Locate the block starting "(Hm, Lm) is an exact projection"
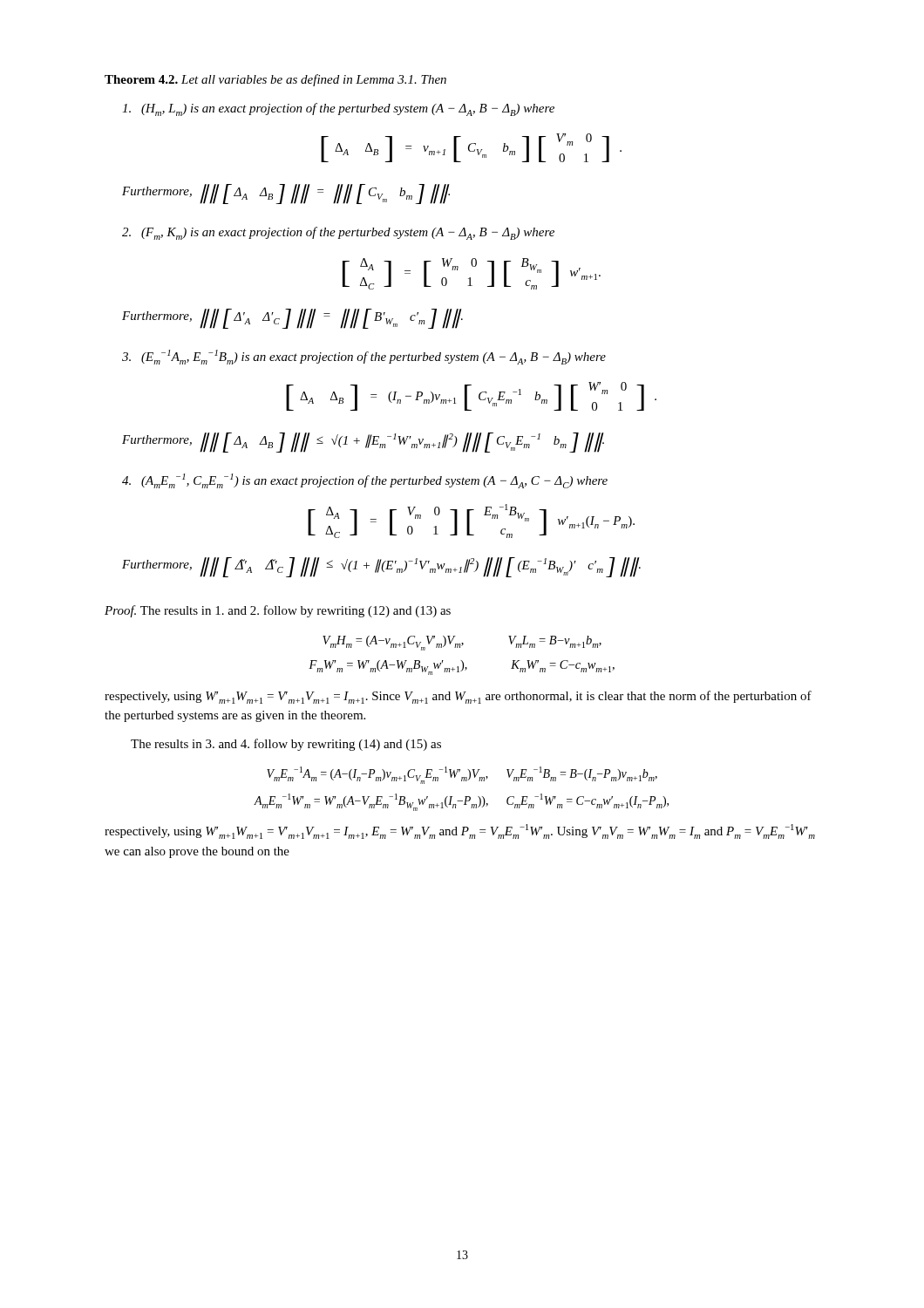The height and width of the screenshot is (1308, 924). click(471, 152)
